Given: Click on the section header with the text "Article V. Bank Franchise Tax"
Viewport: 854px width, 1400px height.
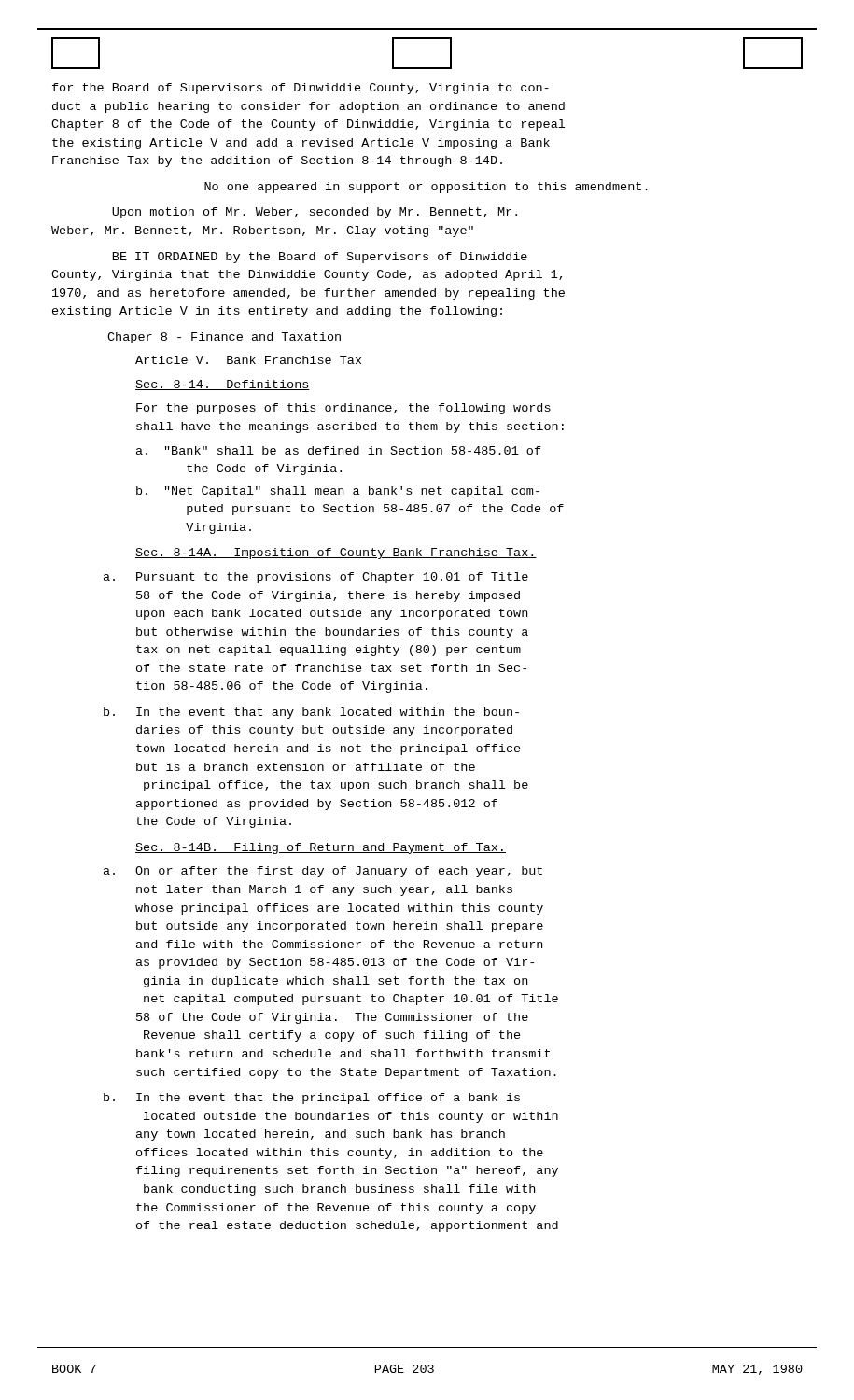Looking at the screenshot, I should tap(249, 361).
